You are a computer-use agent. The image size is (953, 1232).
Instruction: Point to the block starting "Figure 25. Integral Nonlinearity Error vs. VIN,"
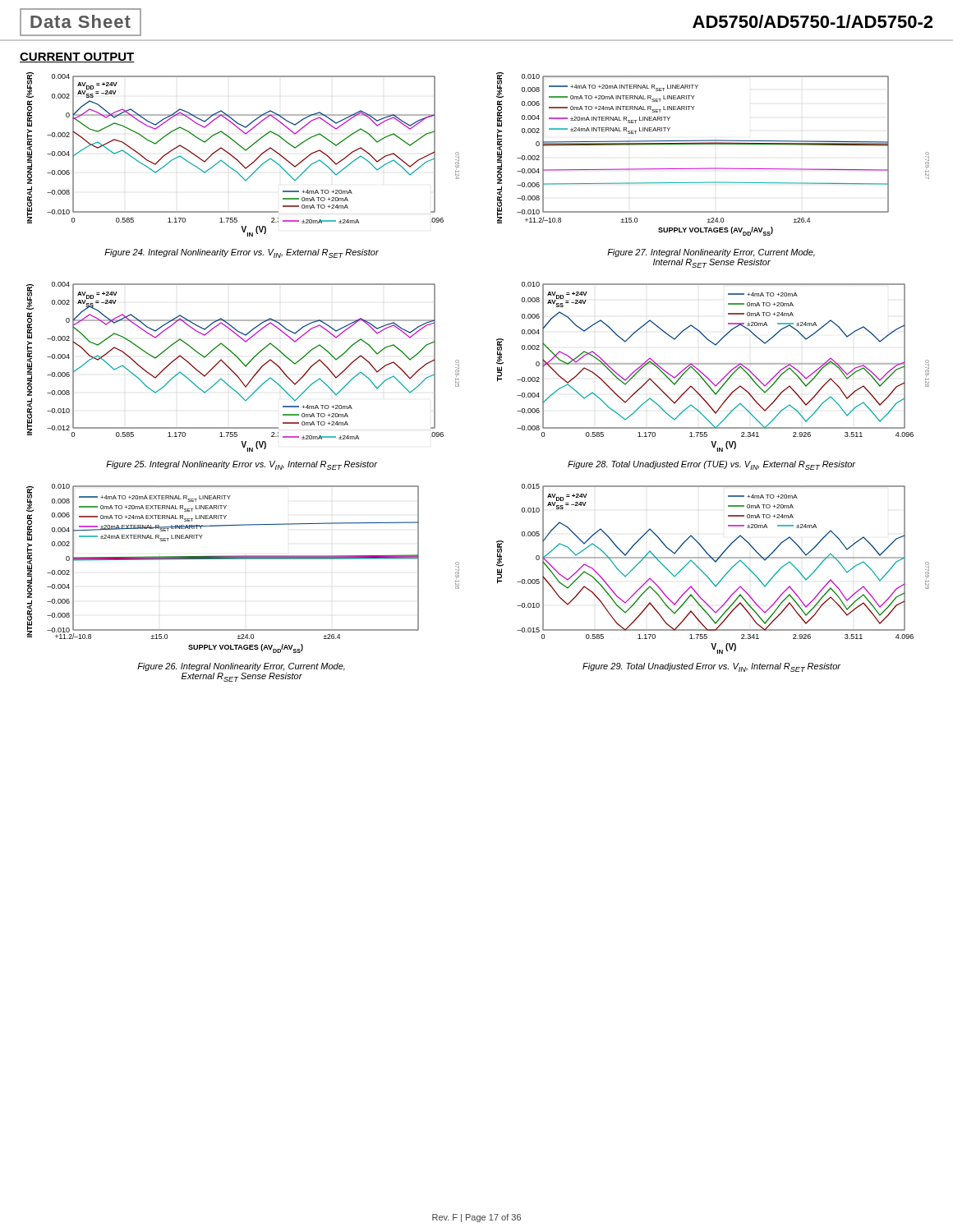pyautogui.click(x=242, y=466)
